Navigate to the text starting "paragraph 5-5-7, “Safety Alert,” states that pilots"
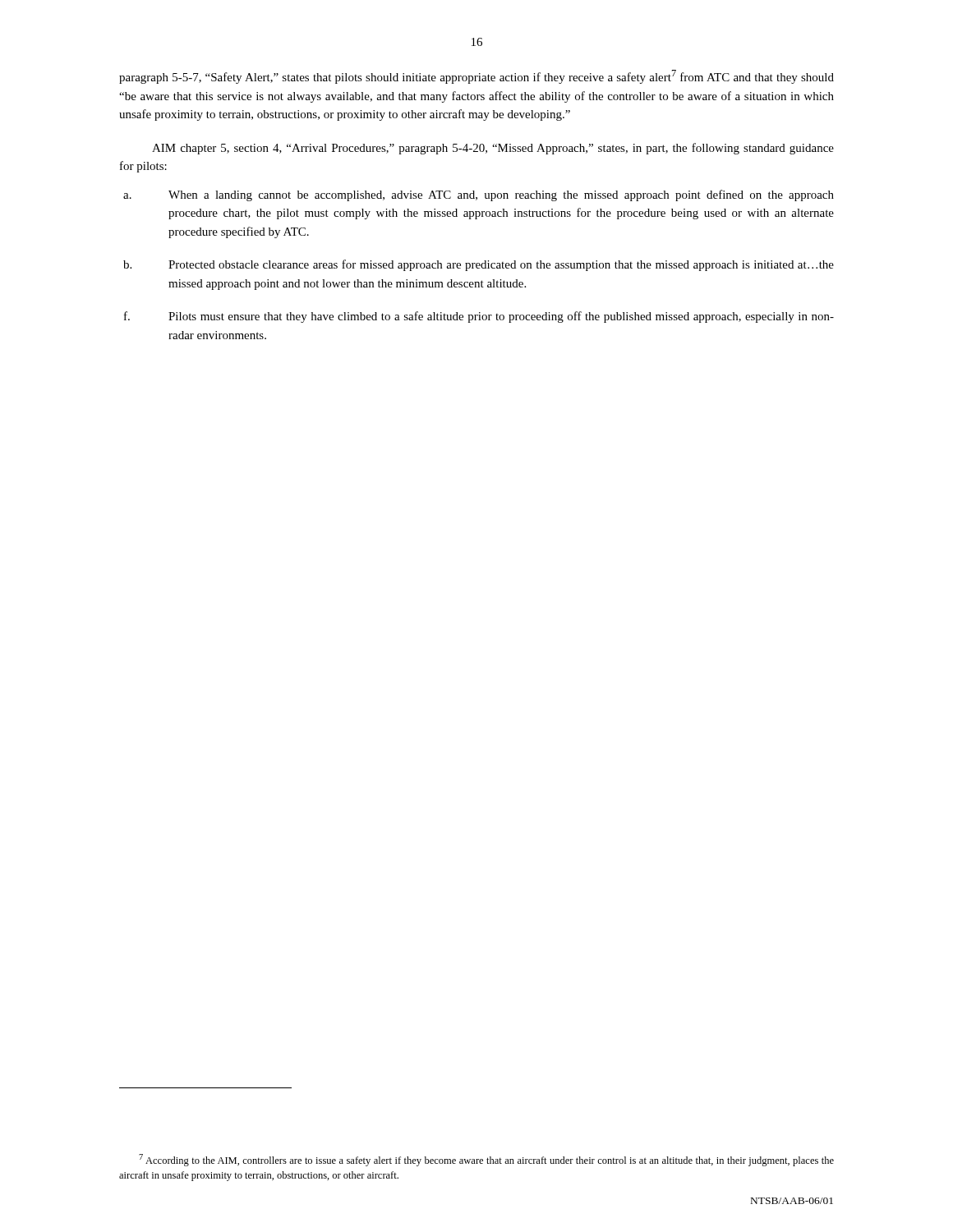Screen dimensions: 1232x953 (476, 94)
